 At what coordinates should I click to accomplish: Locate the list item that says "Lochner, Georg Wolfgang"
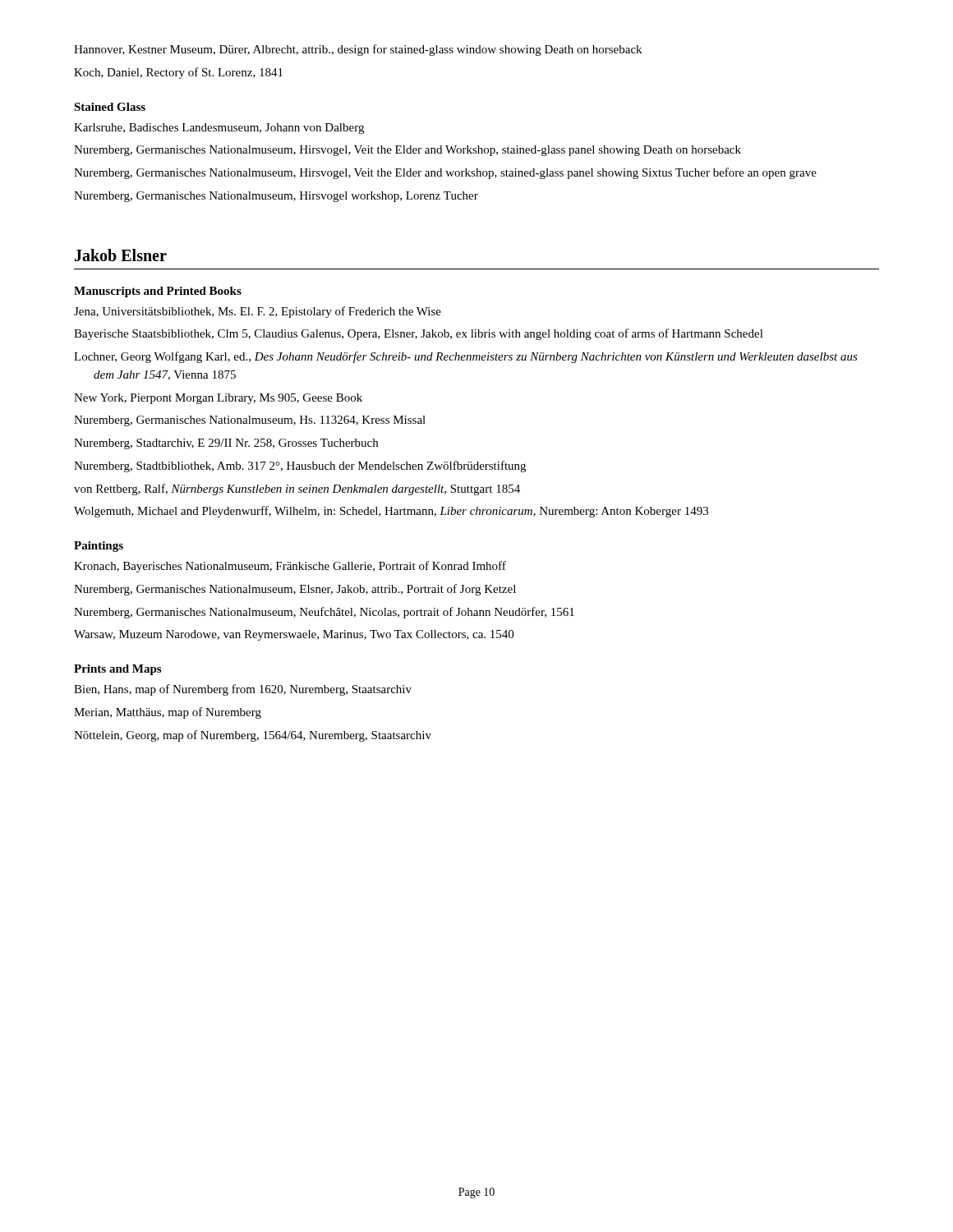pyautogui.click(x=466, y=365)
